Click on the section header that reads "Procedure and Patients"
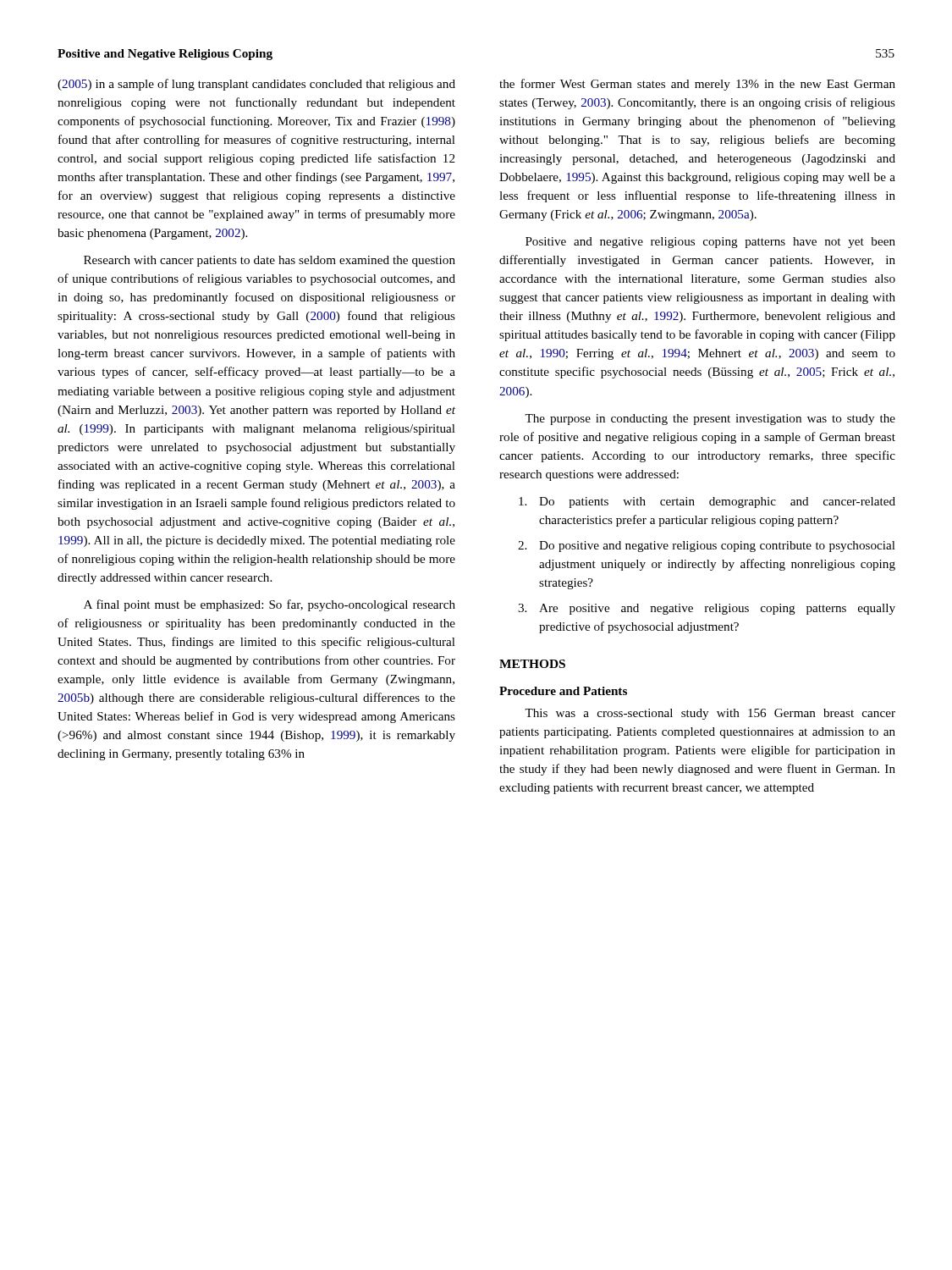Image resolution: width=952 pixels, height=1270 pixels. coord(563,691)
